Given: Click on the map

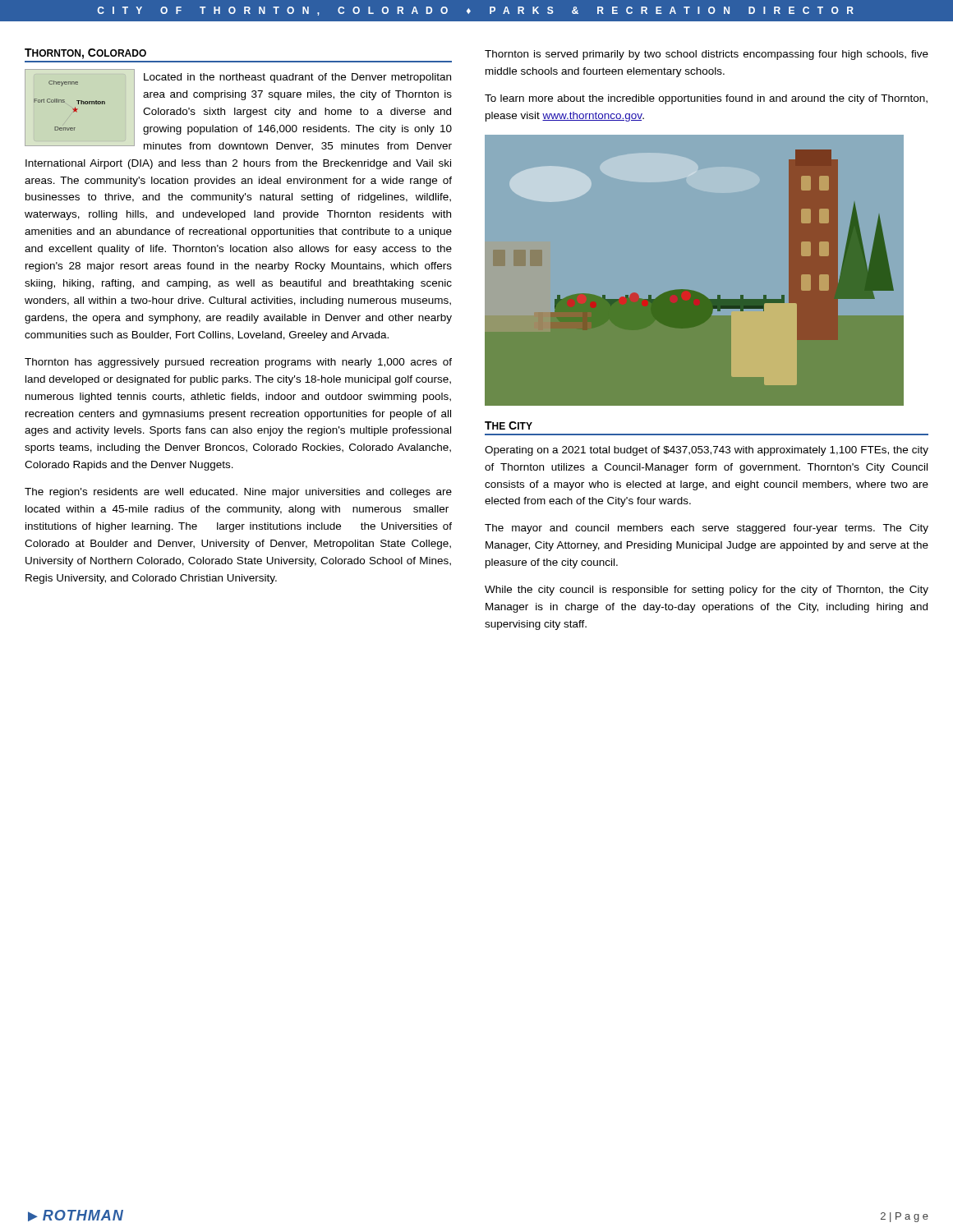Looking at the screenshot, I should (80, 108).
